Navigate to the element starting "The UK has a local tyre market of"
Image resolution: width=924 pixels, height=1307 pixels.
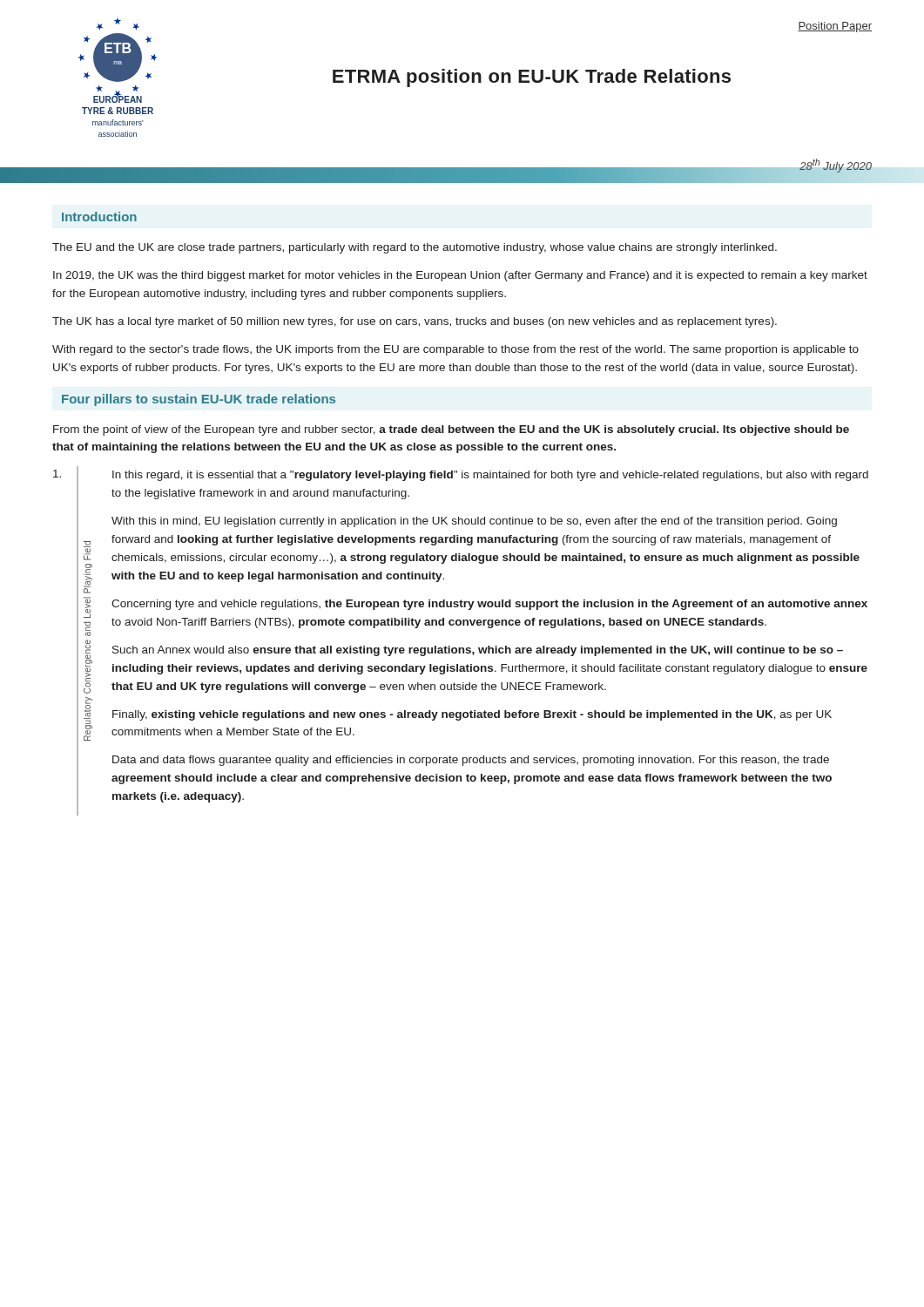coord(415,321)
